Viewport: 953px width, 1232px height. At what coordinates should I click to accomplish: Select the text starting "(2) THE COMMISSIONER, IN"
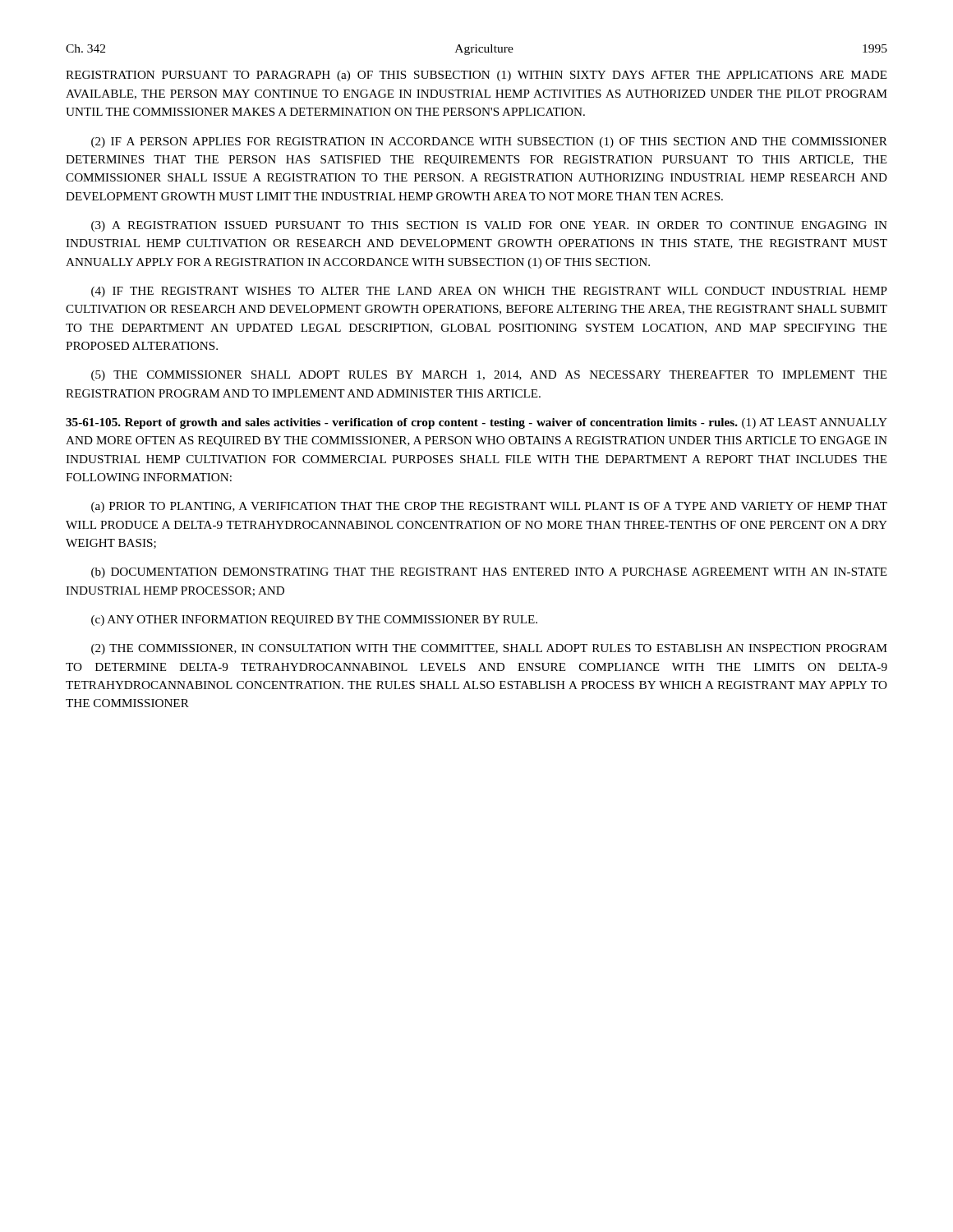pyautogui.click(x=476, y=676)
